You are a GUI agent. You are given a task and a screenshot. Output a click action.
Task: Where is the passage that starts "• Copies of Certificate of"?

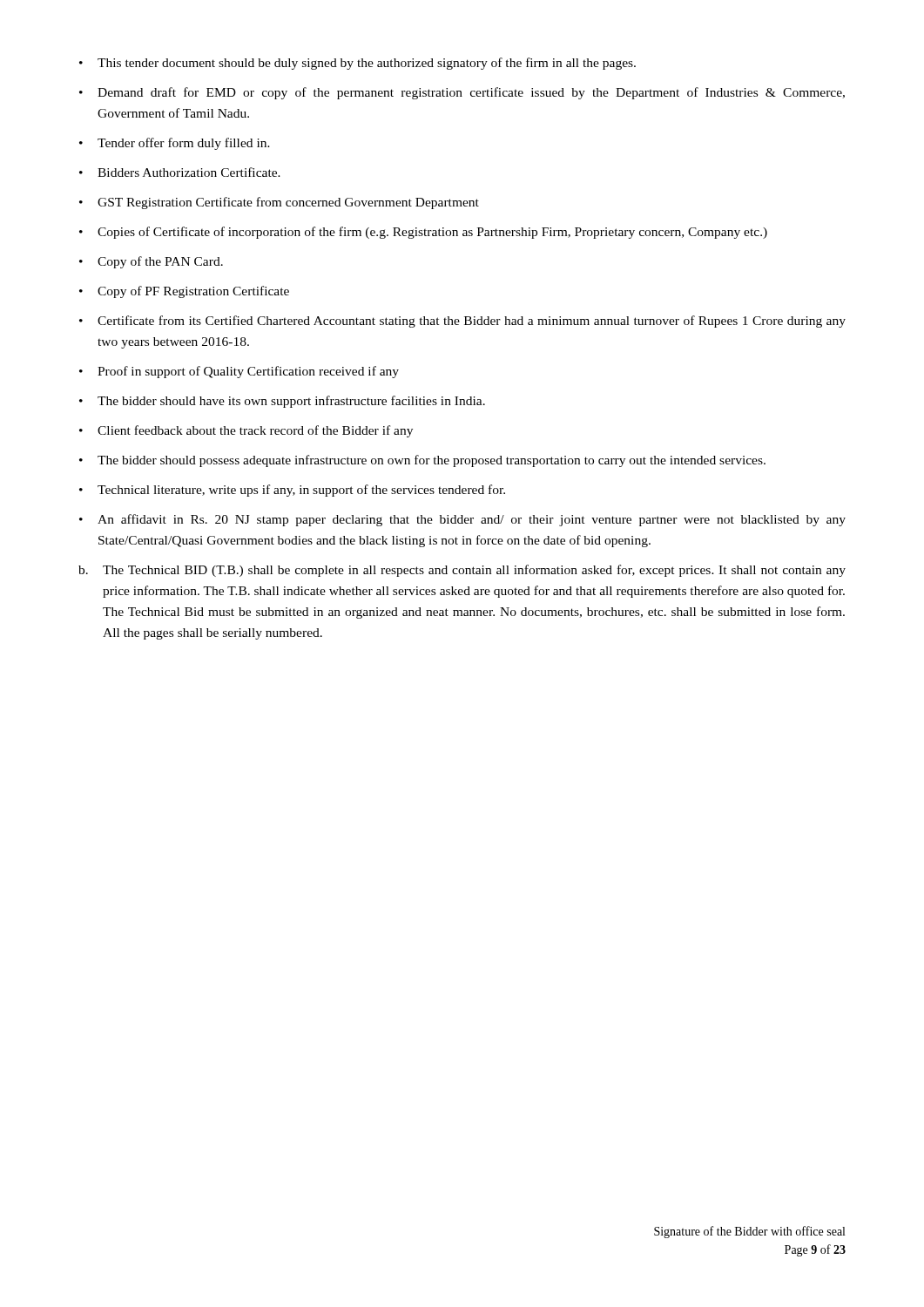462,232
